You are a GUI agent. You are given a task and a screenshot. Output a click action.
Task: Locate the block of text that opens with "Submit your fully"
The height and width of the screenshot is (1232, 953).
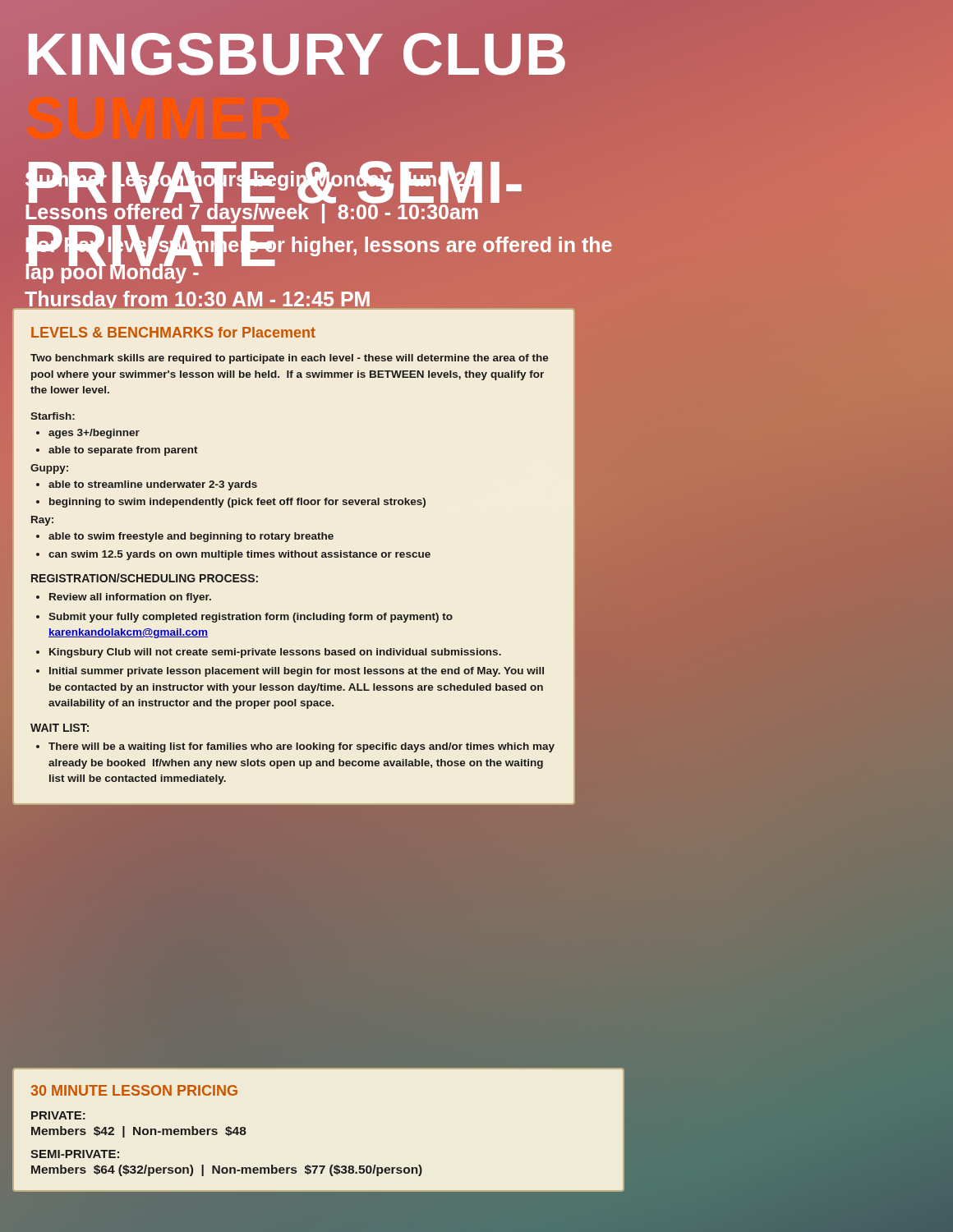251,624
